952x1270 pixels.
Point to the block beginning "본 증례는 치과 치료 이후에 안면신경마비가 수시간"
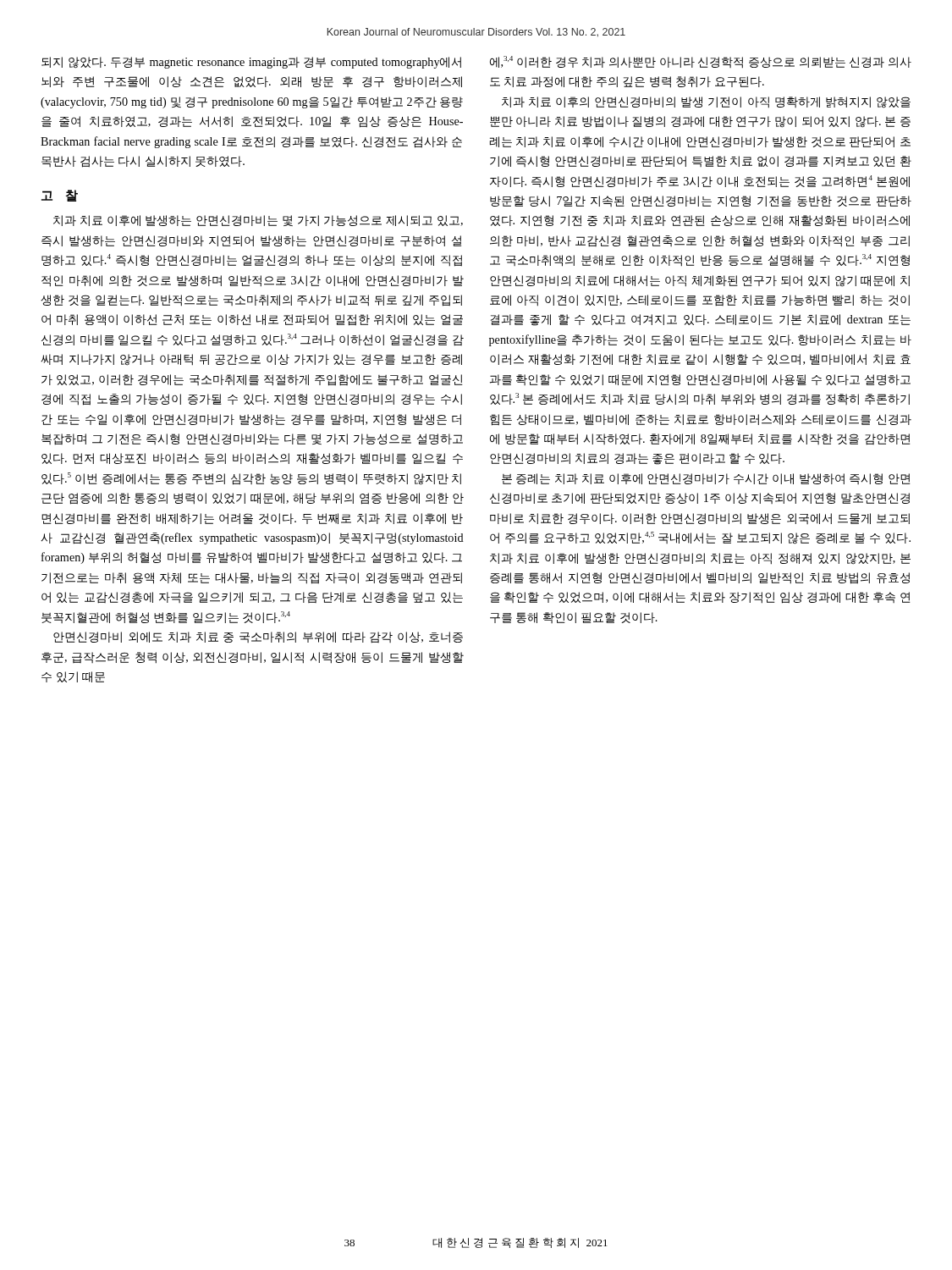(700, 548)
